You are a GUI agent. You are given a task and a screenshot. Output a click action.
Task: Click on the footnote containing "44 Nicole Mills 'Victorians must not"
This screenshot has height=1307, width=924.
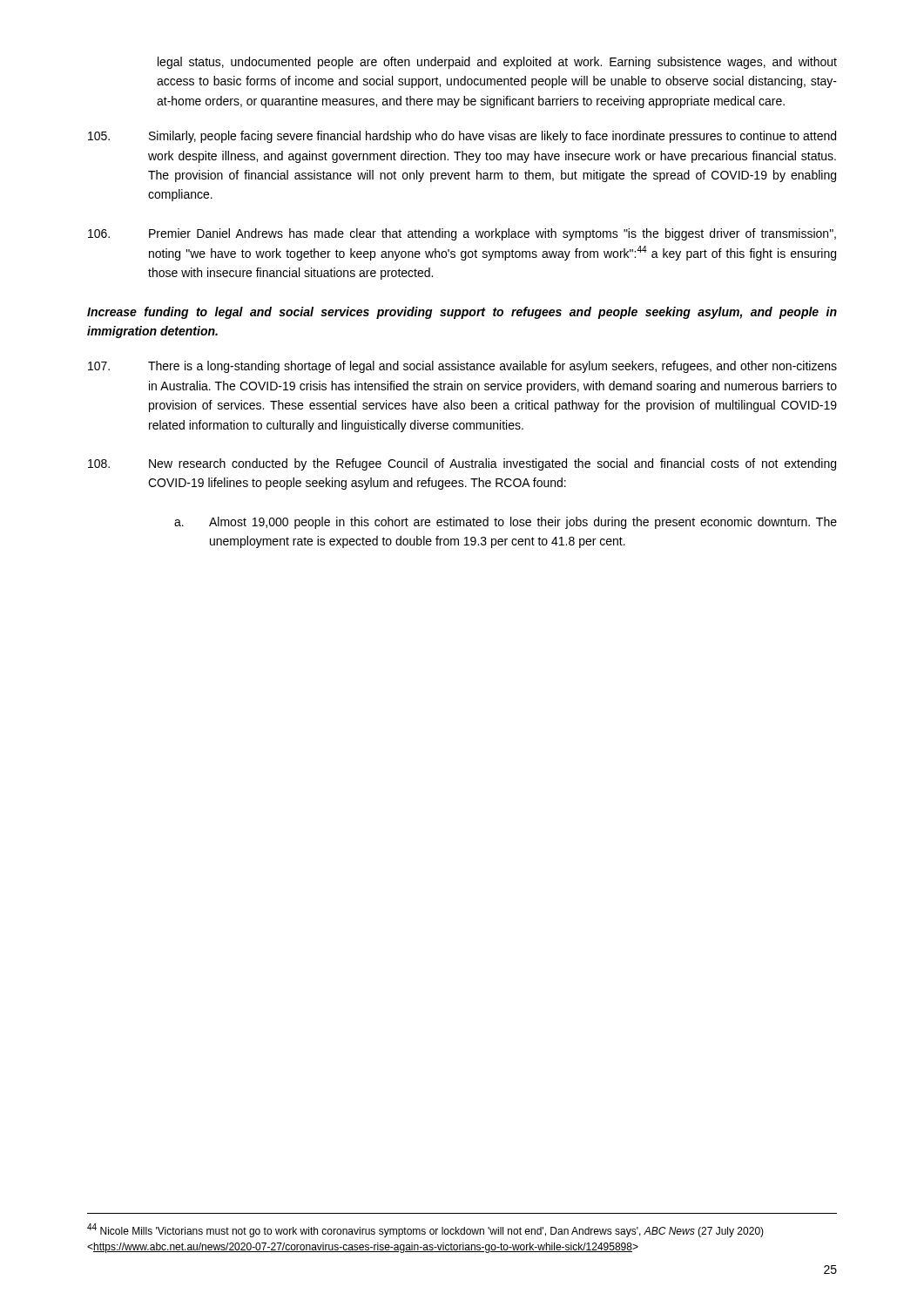pos(425,1238)
